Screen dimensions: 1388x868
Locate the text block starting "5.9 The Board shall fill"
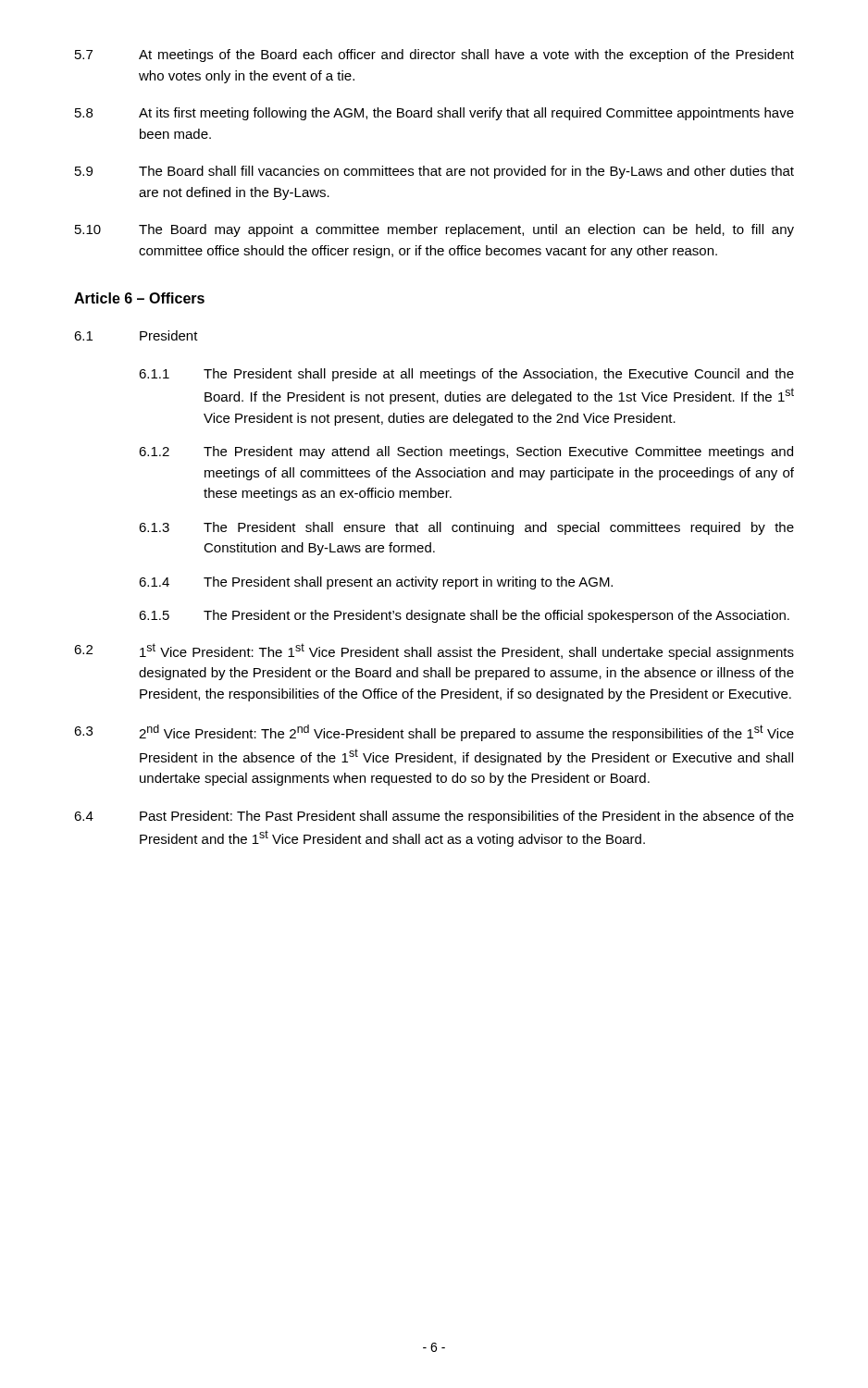pyautogui.click(x=434, y=182)
